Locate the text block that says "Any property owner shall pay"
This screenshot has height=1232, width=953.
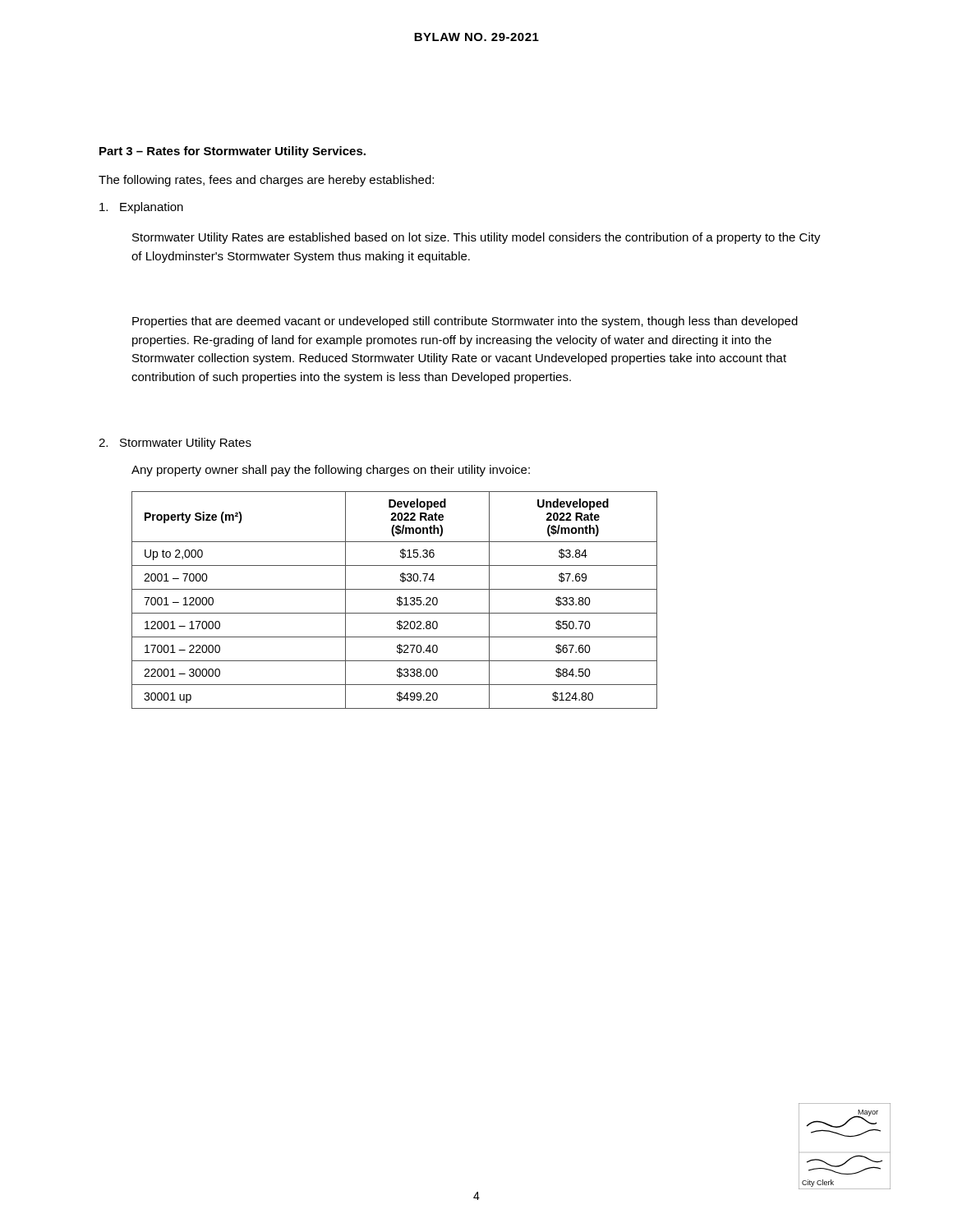pos(331,469)
